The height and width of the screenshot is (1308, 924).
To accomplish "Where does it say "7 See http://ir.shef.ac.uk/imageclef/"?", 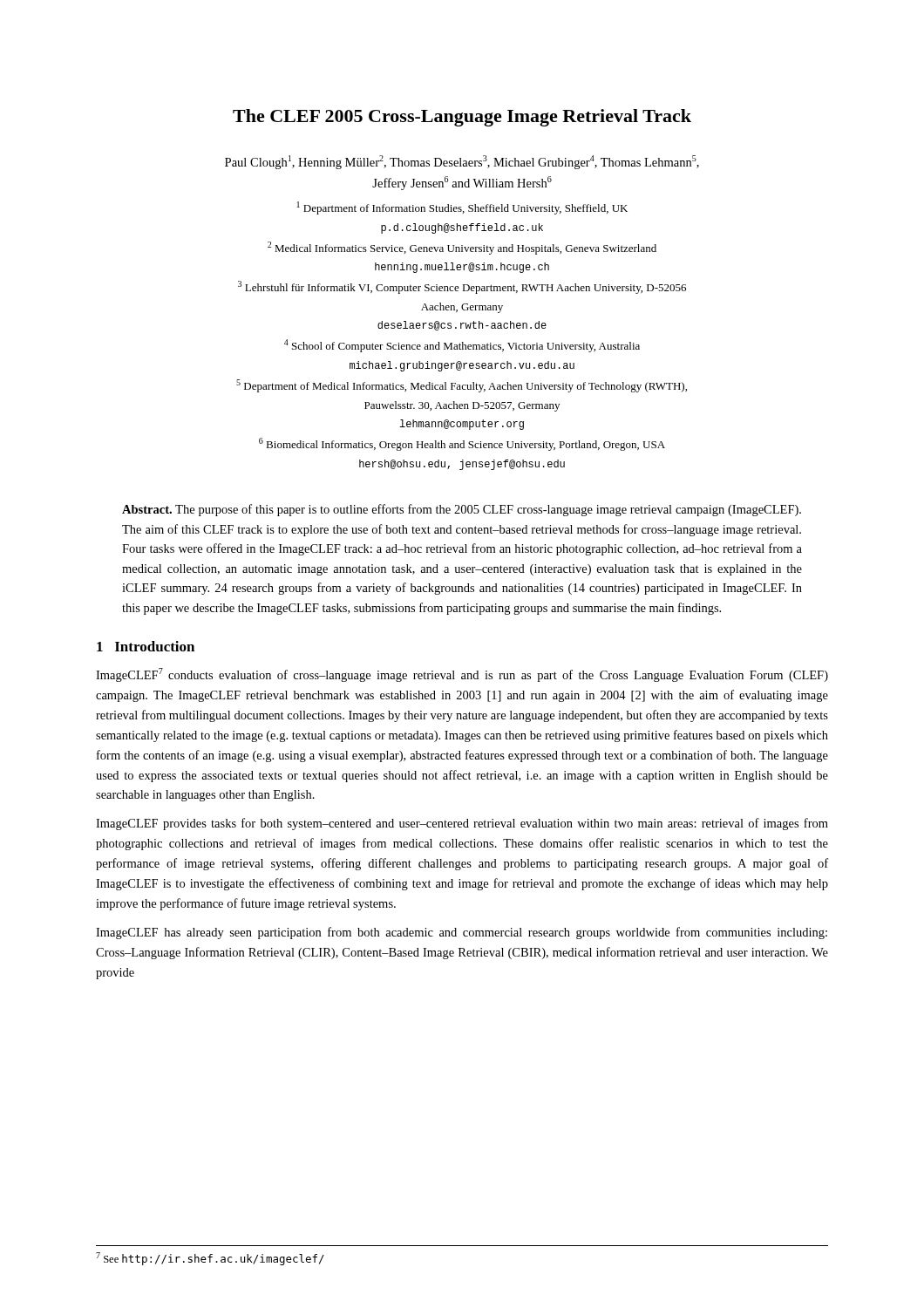I will 210,1258.
